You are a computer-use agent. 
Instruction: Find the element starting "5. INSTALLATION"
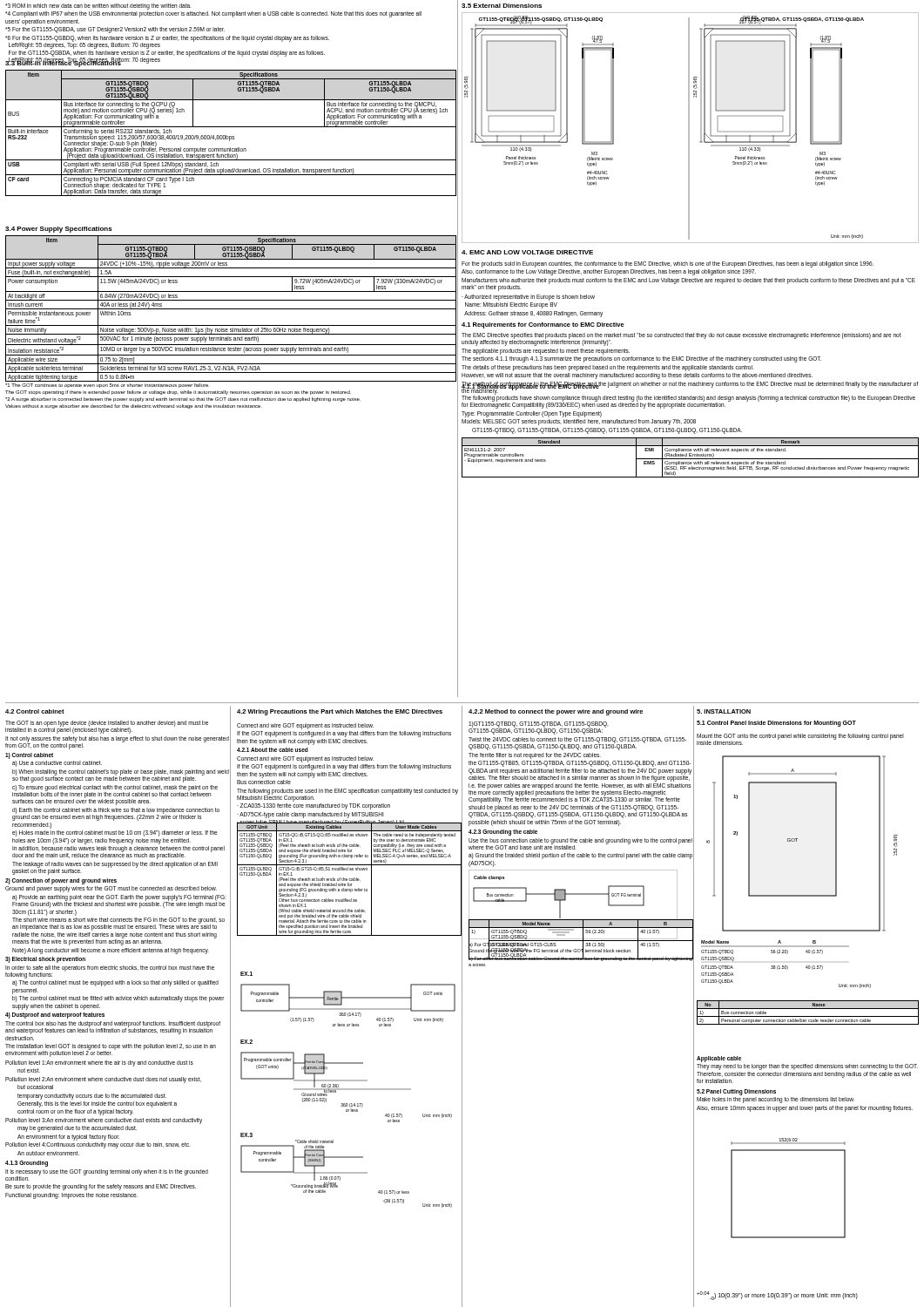(x=724, y=711)
